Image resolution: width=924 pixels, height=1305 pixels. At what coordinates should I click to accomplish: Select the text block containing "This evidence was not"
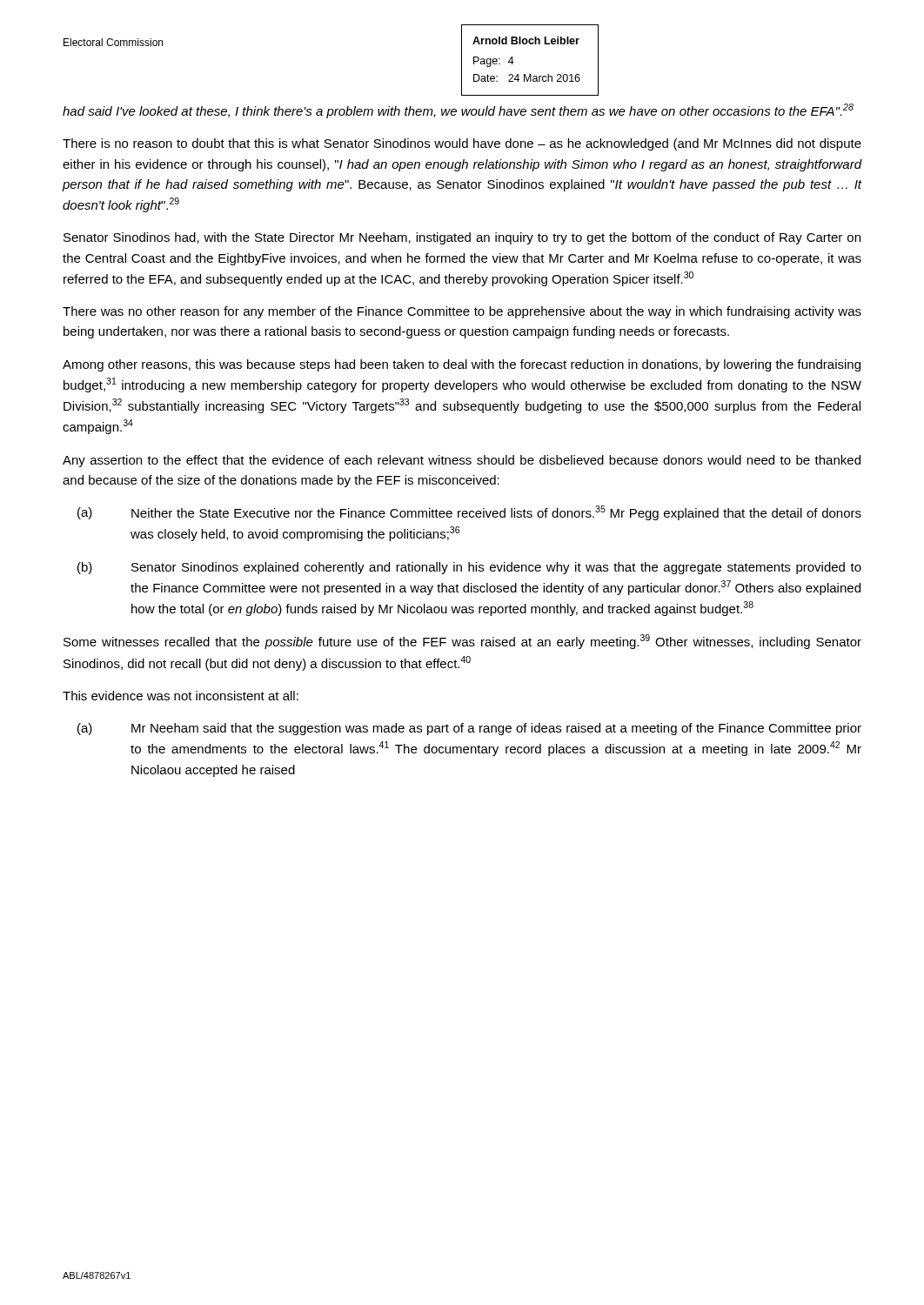[x=181, y=695]
